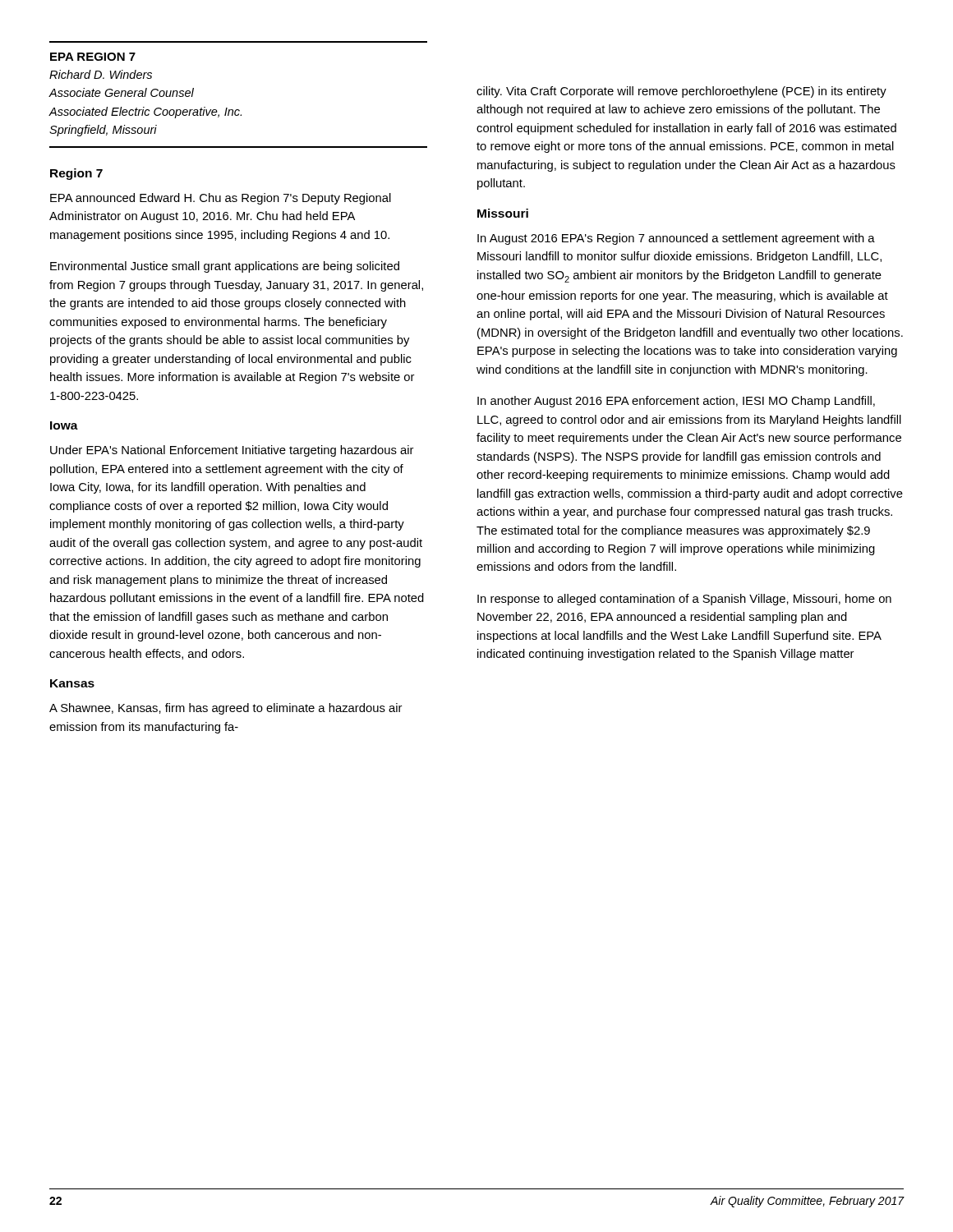
Task: Click on the text starting "In response to alleged contamination"
Action: pyautogui.click(x=684, y=626)
